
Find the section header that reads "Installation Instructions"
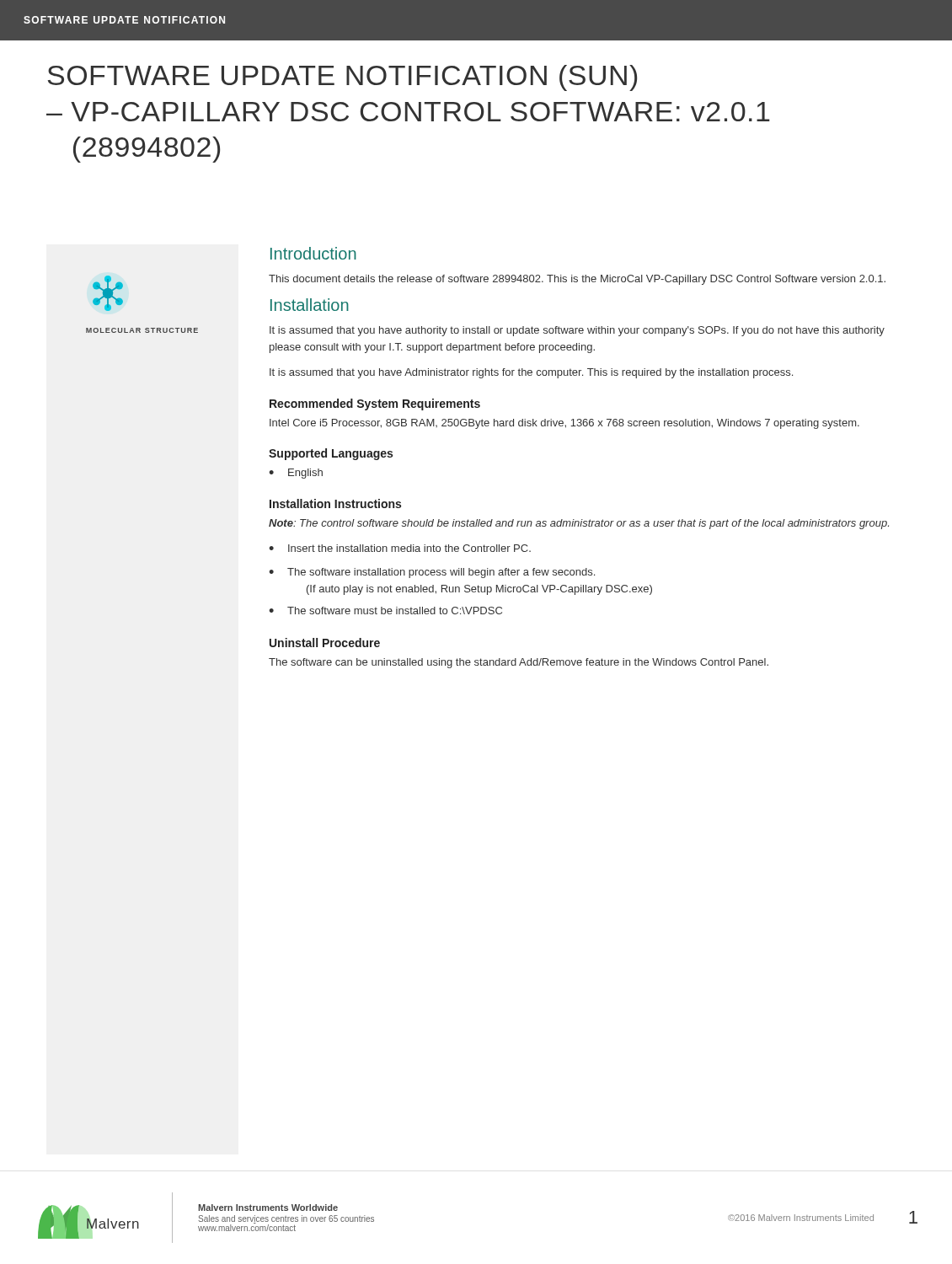pos(335,503)
